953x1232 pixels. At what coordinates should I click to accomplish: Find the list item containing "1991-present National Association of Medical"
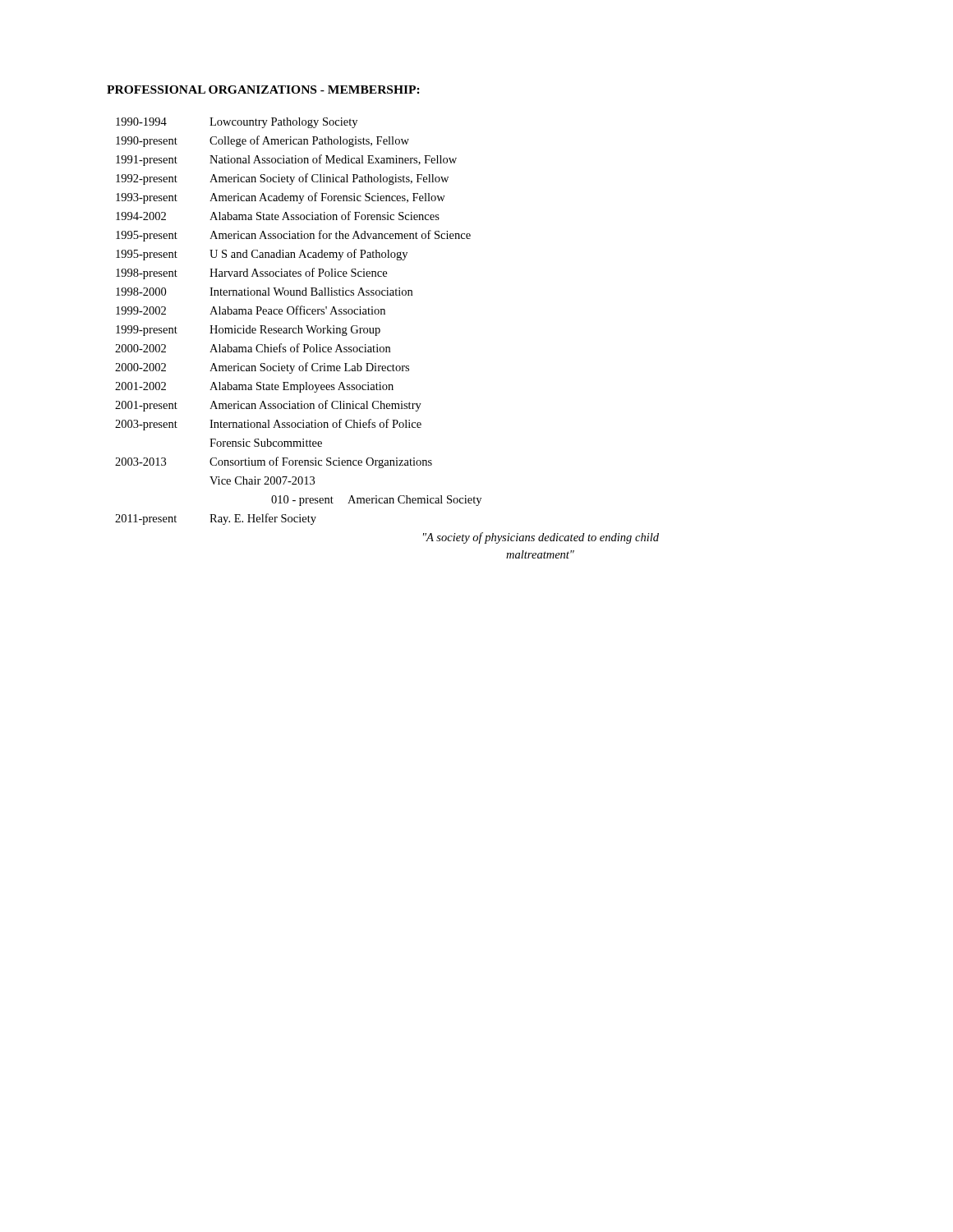pyautogui.click(x=286, y=160)
